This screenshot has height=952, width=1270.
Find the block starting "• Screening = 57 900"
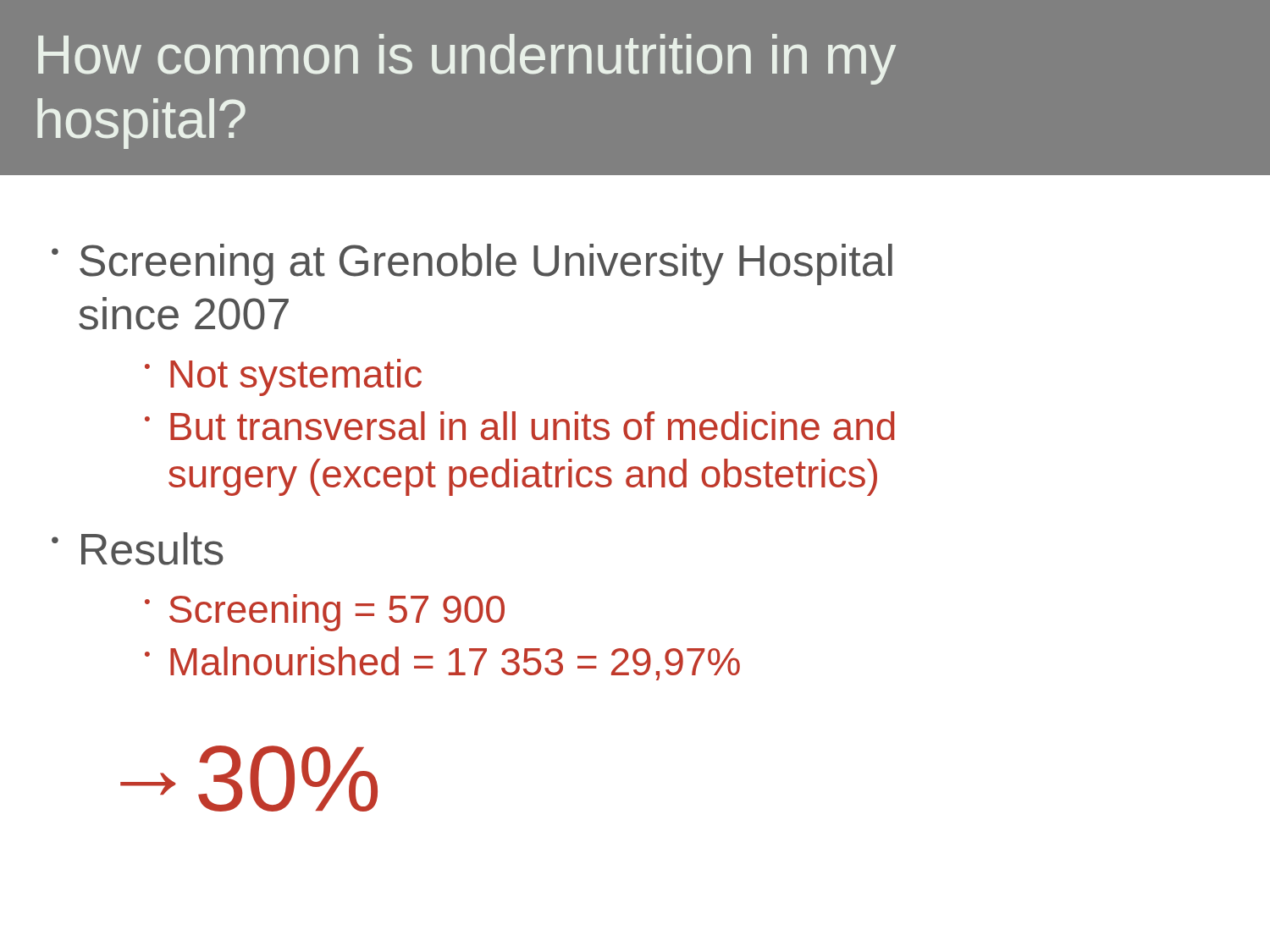tap(325, 609)
